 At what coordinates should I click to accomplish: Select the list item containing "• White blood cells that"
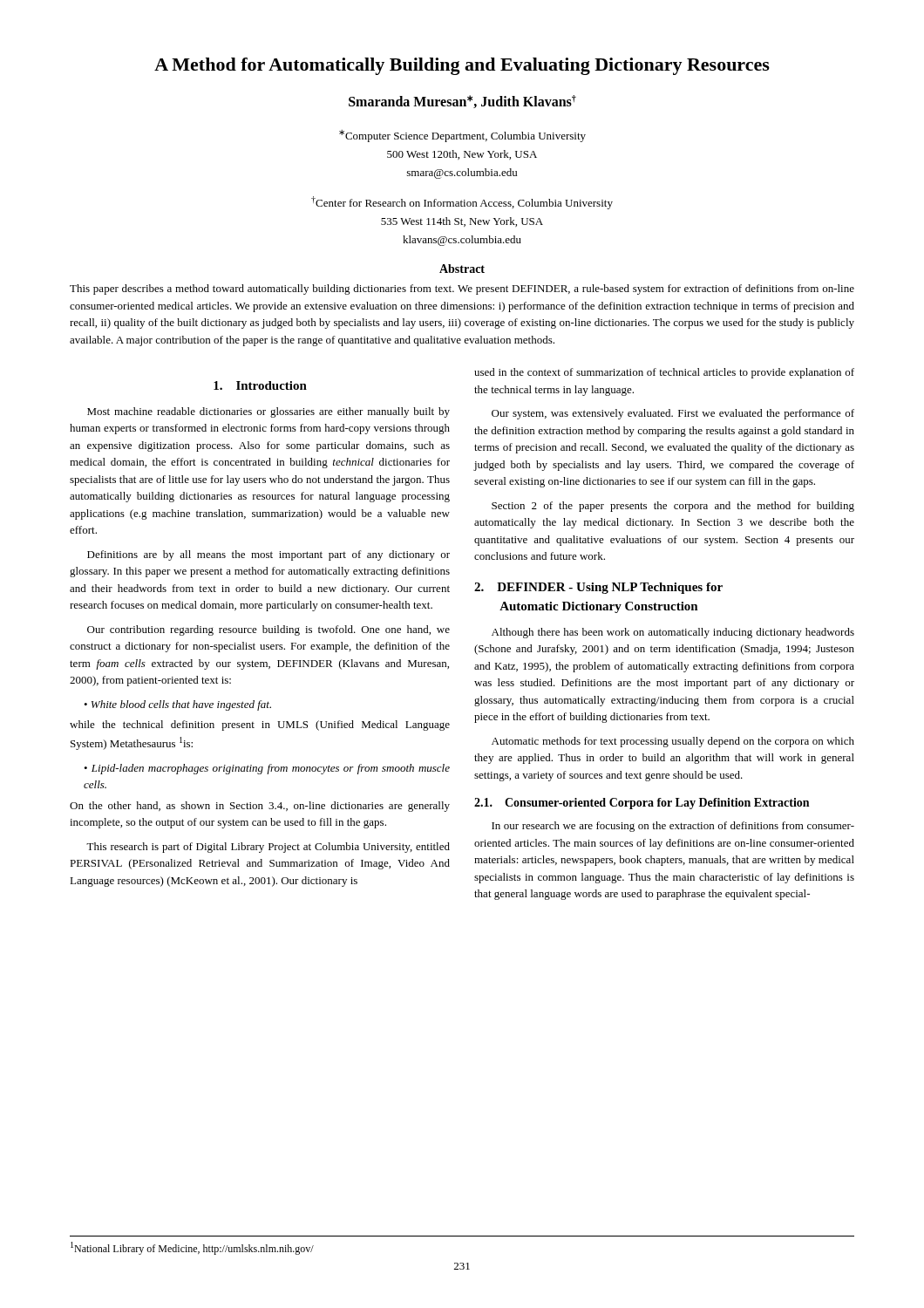[x=178, y=704]
